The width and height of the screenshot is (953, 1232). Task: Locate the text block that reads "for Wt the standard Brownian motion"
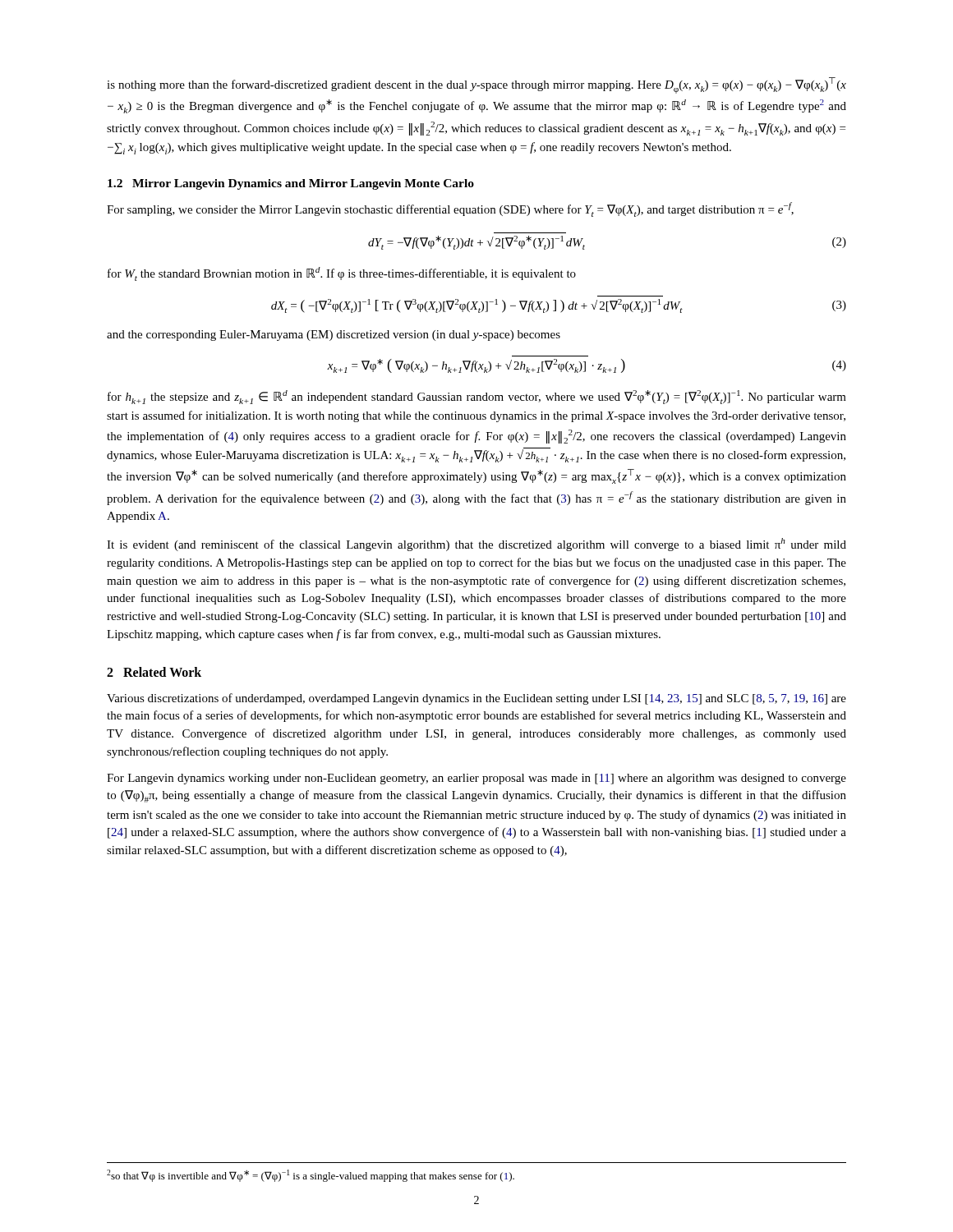476,273
